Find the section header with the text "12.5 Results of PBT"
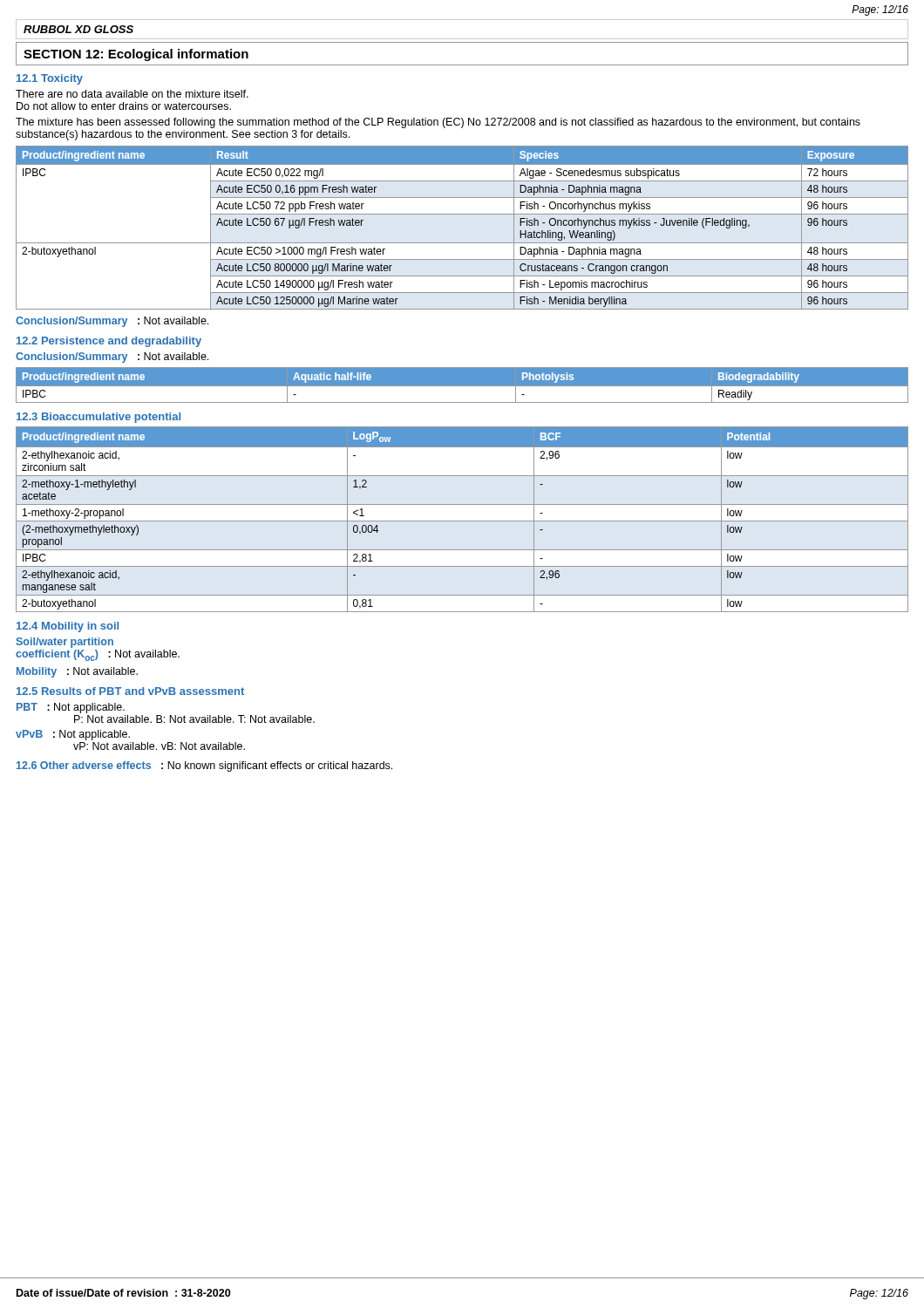 point(130,691)
